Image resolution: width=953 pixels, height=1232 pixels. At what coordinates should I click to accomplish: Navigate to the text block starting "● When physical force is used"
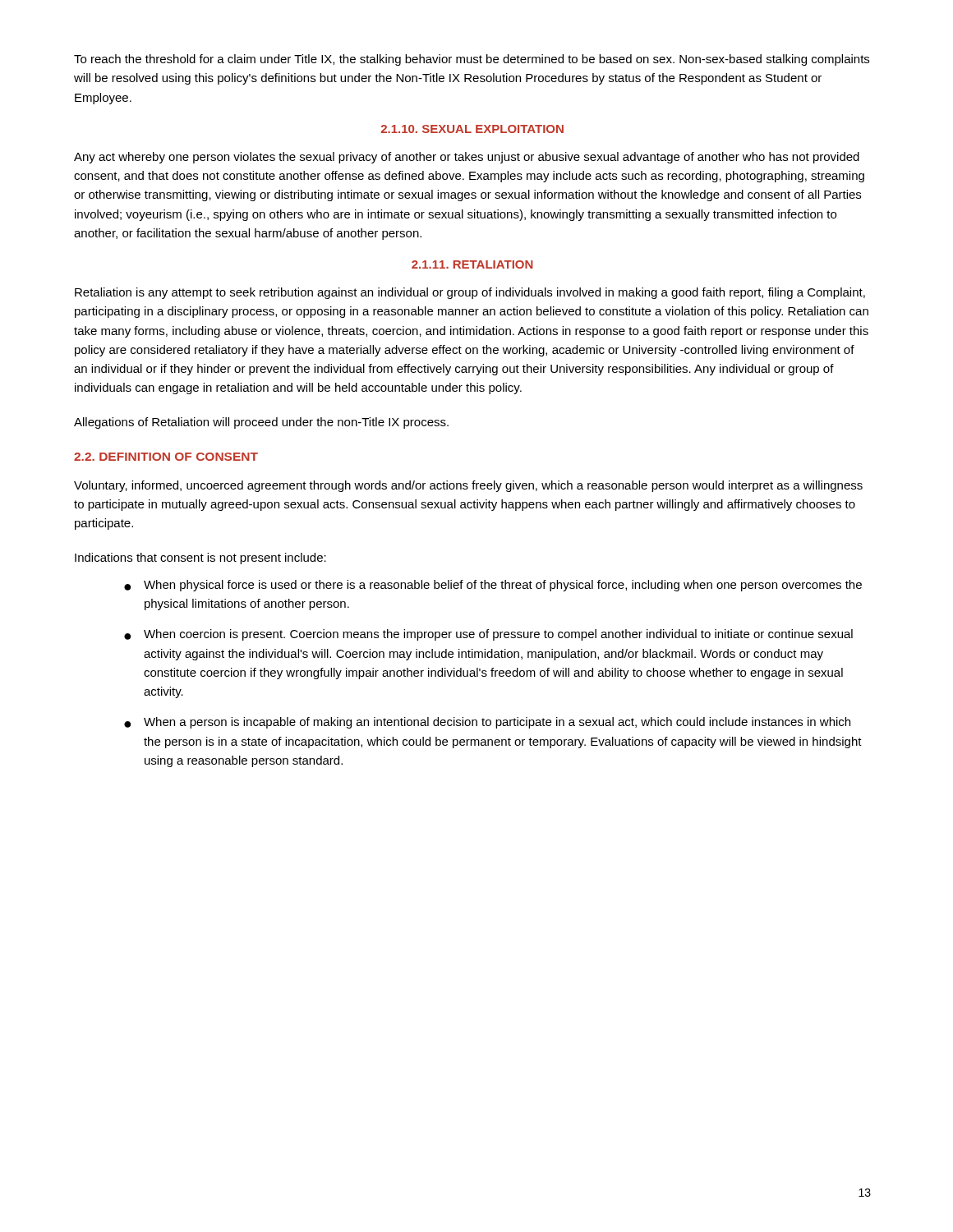point(497,594)
